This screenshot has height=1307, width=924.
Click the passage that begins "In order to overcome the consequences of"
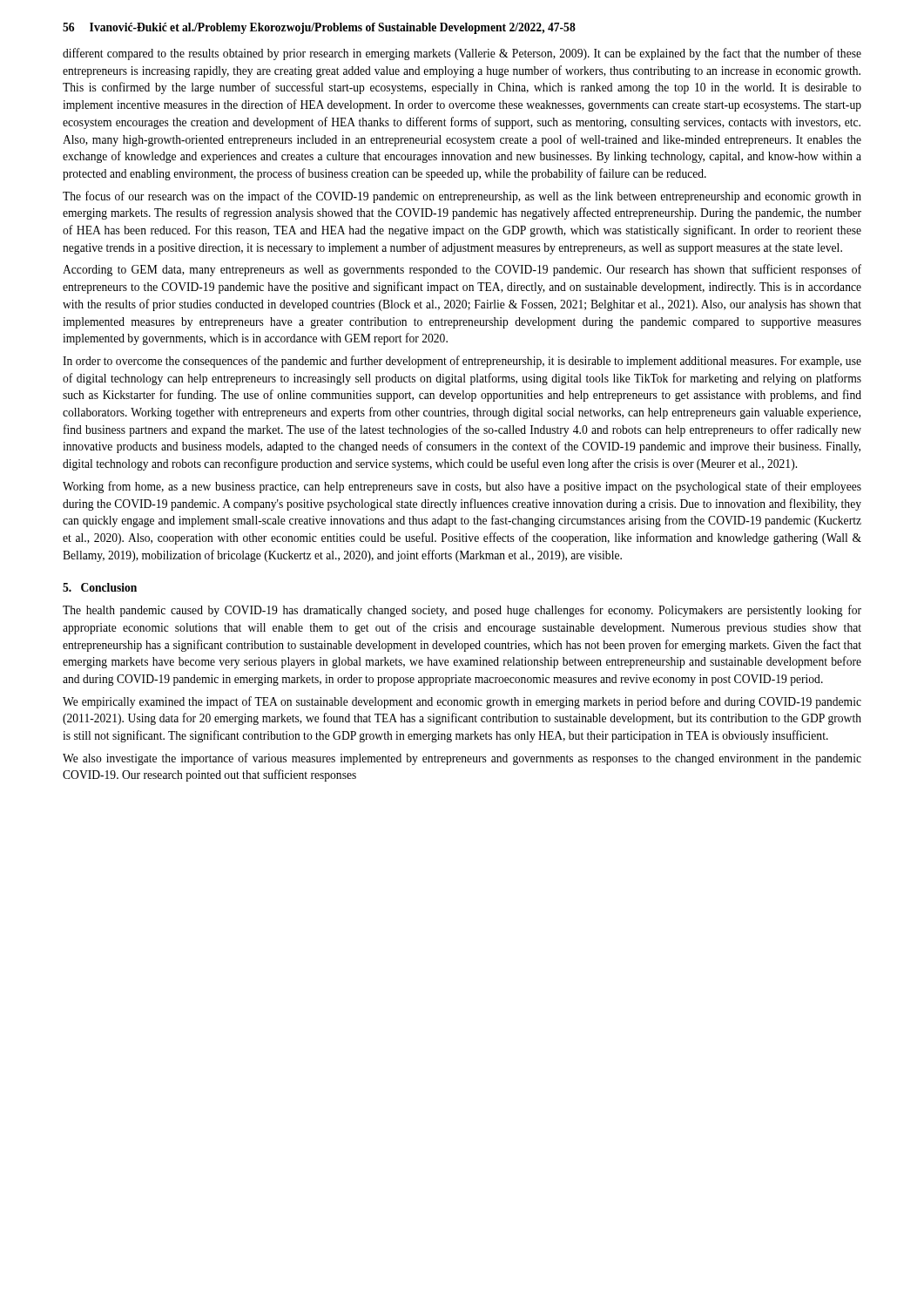click(462, 413)
